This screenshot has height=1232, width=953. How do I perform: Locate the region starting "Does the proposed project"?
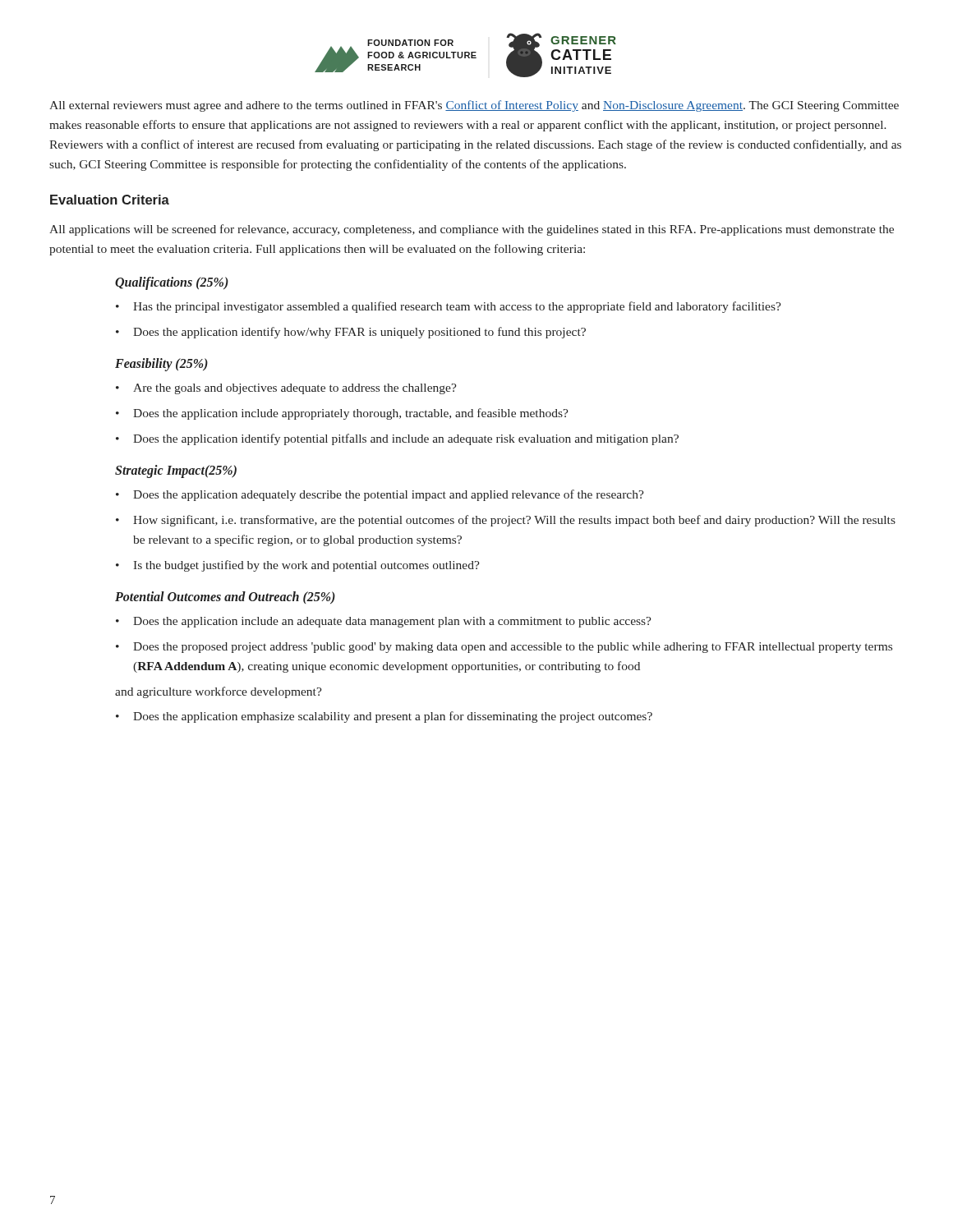[x=513, y=656]
